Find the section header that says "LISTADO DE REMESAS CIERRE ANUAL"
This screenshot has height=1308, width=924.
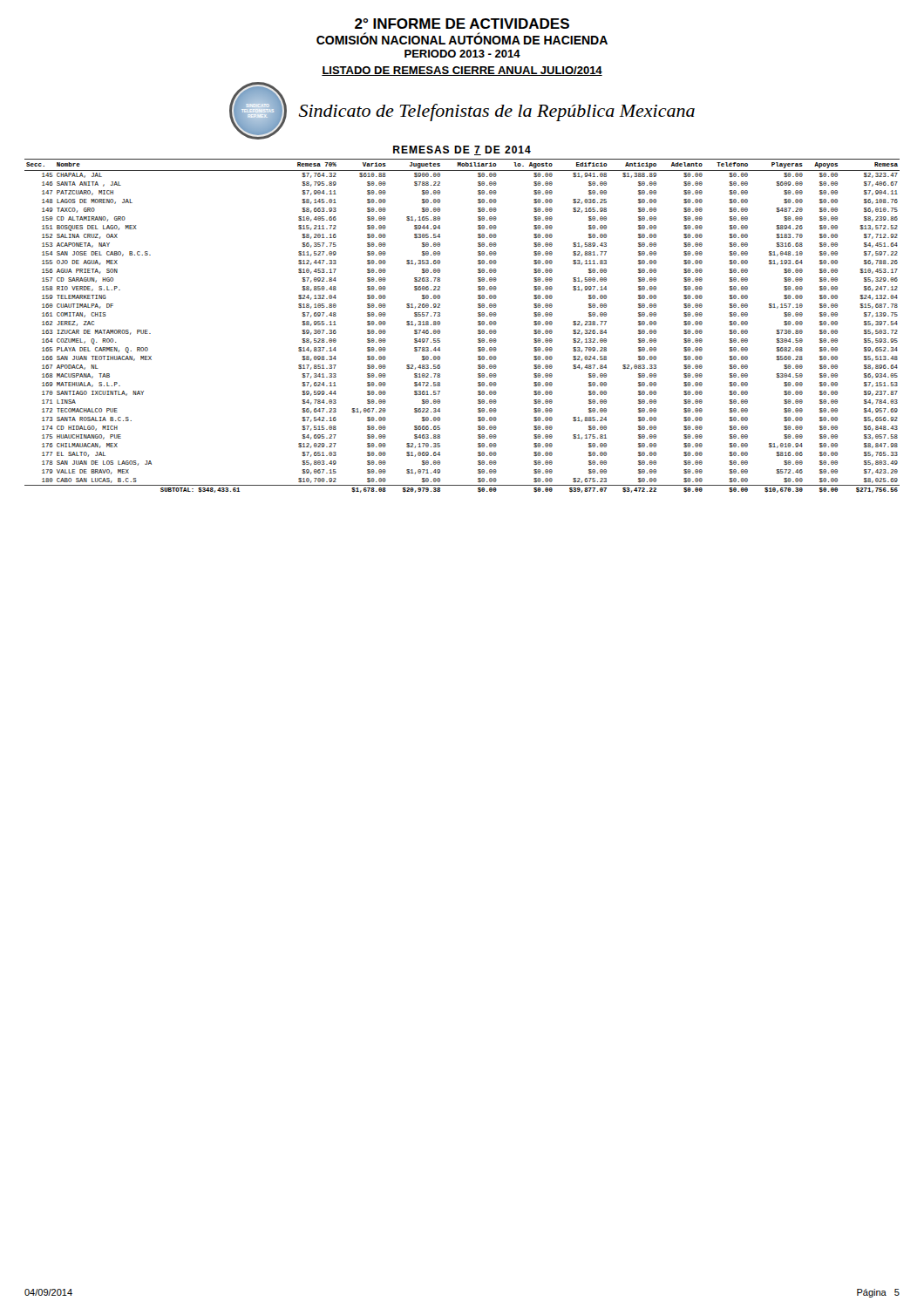coord(462,70)
